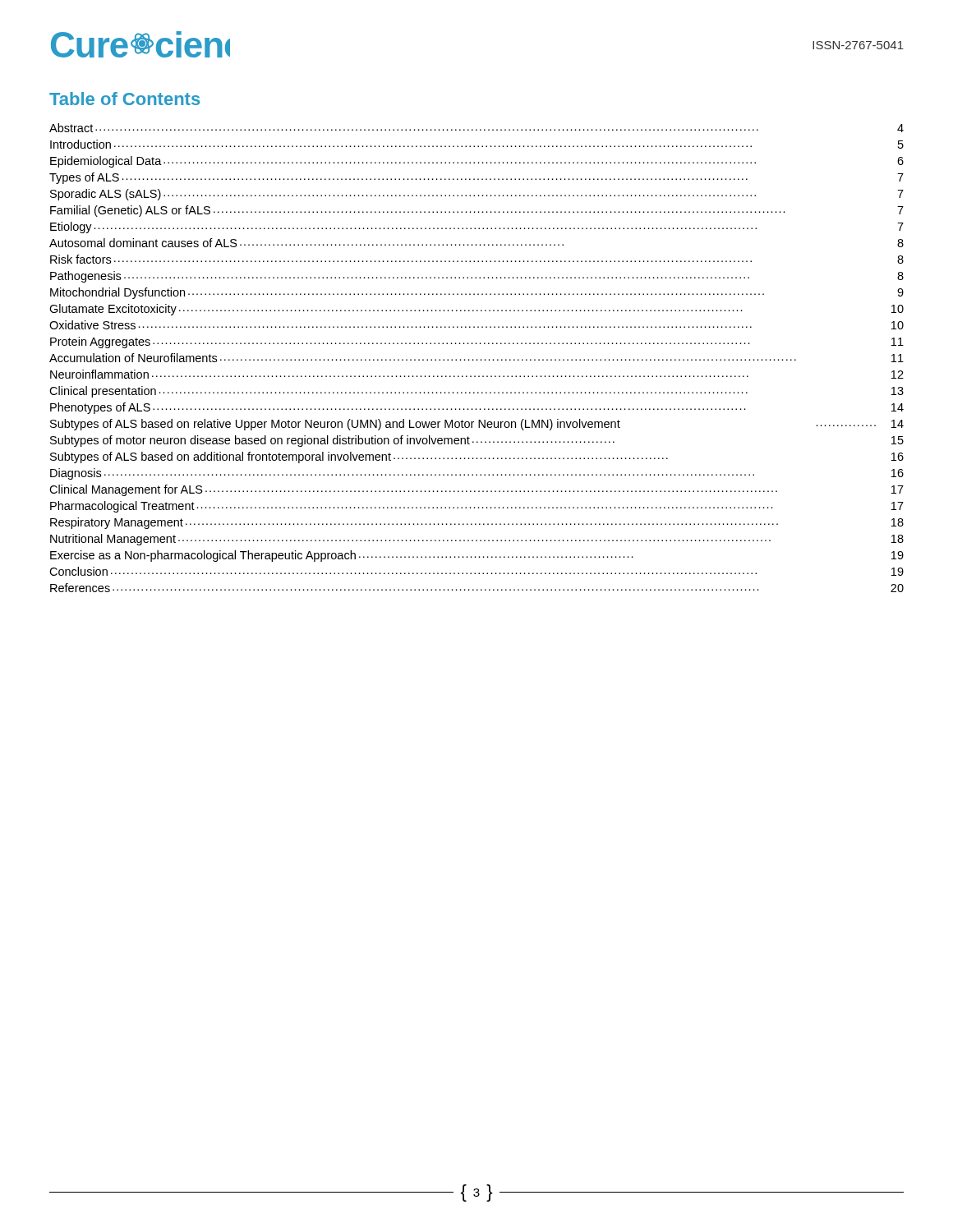
Task: Where does it say "Risk factors"?
Action: pos(476,260)
